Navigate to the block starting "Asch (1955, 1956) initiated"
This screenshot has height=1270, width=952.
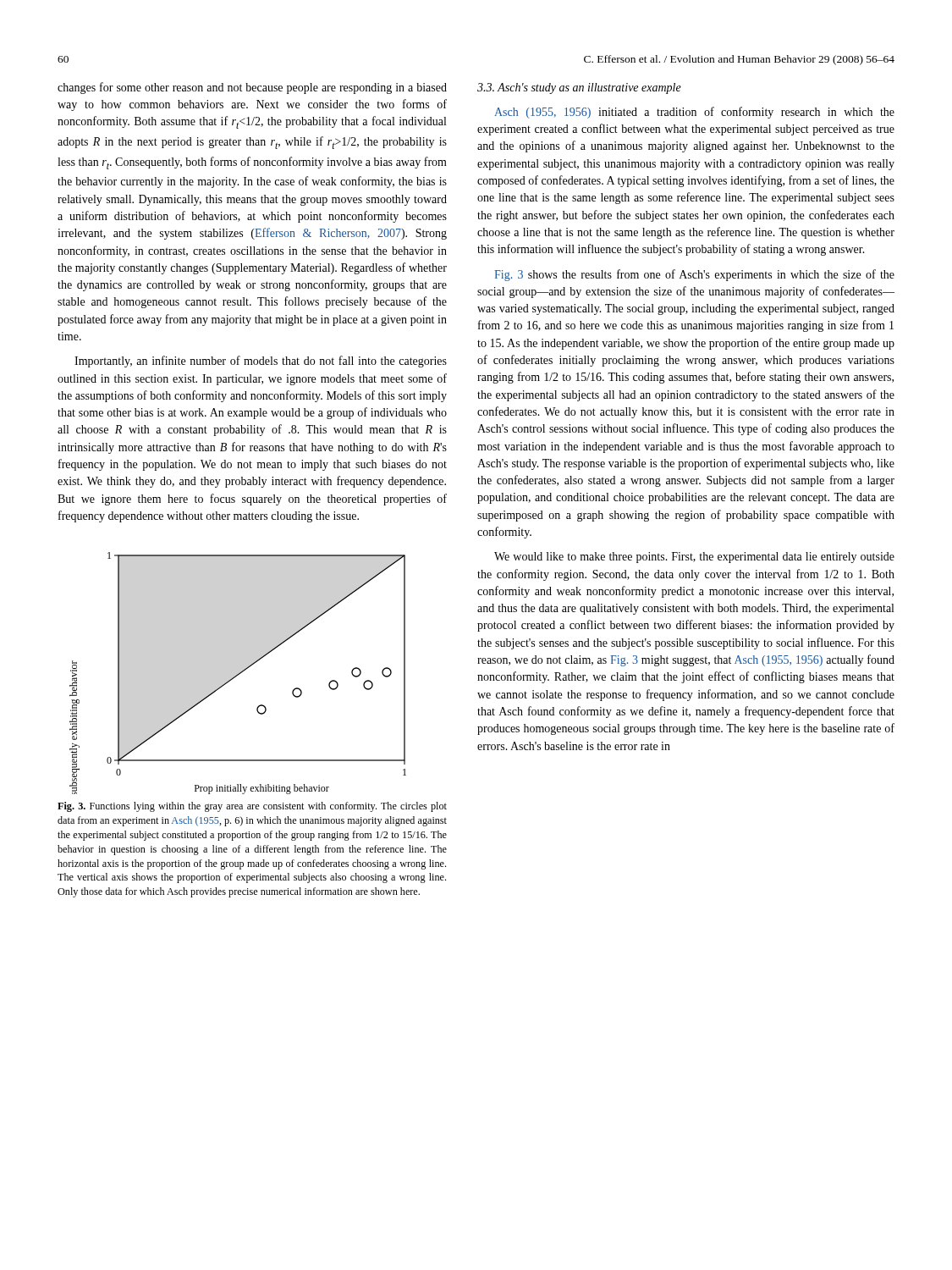(x=686, y=181)
